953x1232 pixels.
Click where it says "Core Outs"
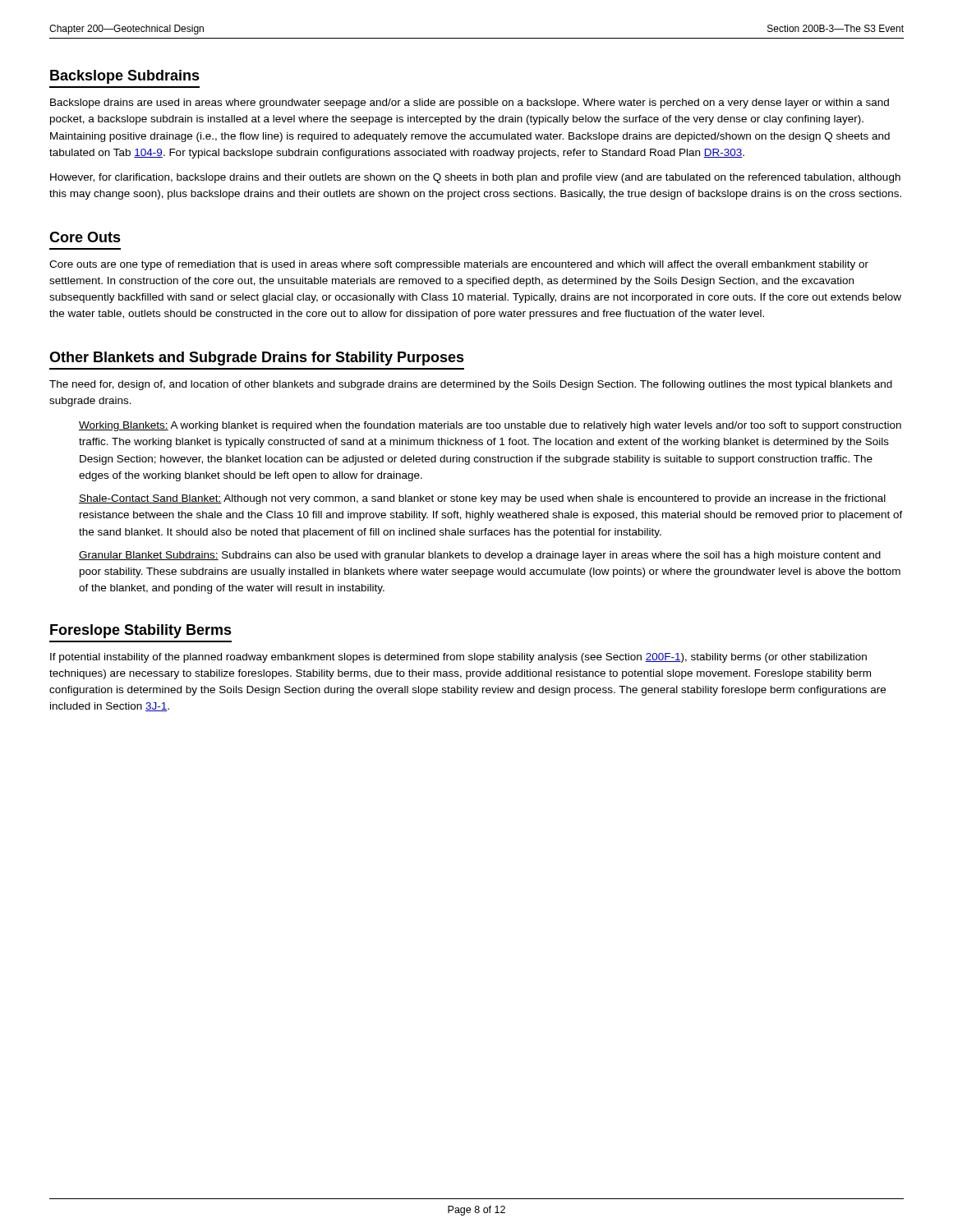click(x=85, y=239)
